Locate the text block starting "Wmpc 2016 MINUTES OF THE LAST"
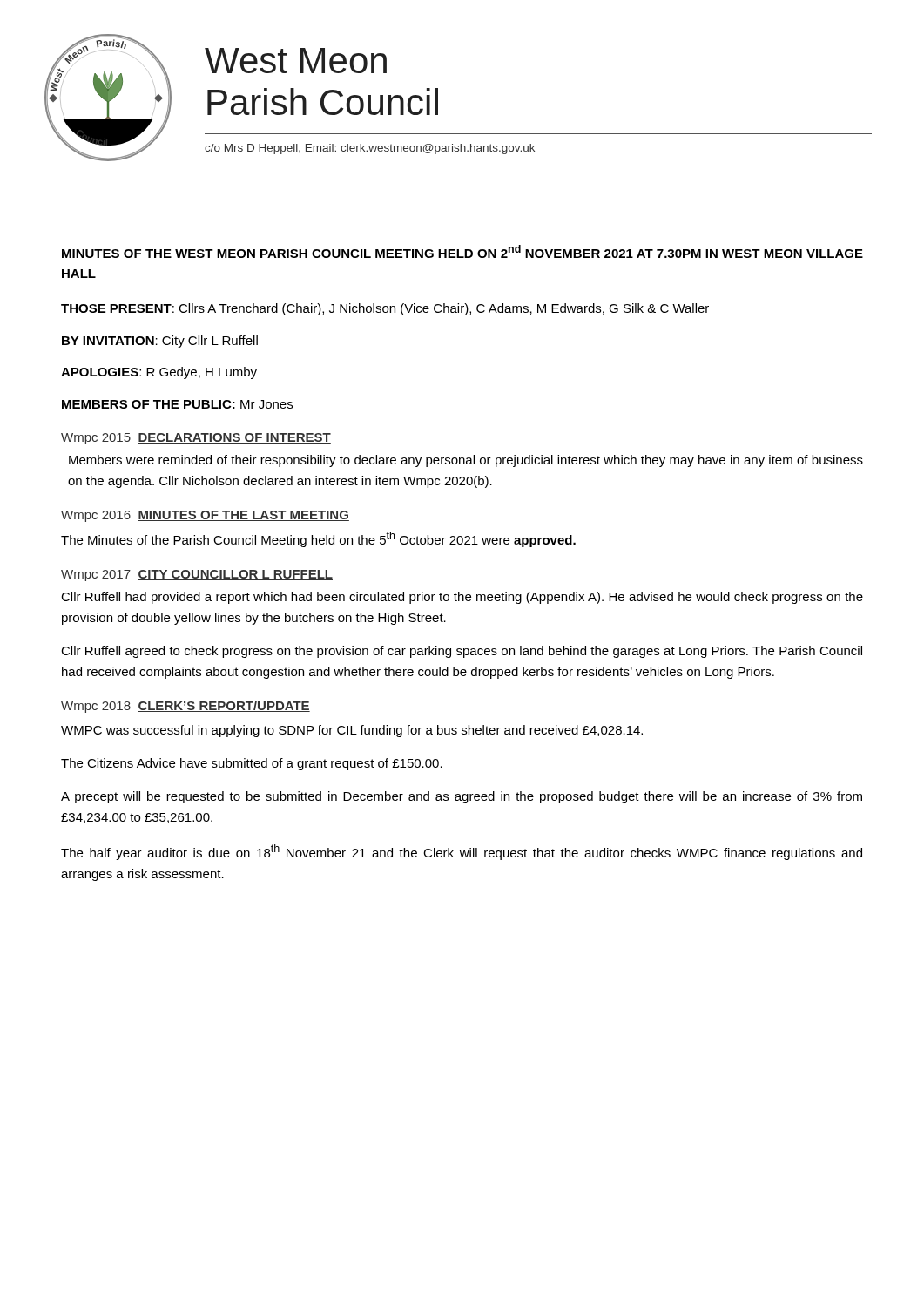This screenshot has width=924, height=1307. 205,515
